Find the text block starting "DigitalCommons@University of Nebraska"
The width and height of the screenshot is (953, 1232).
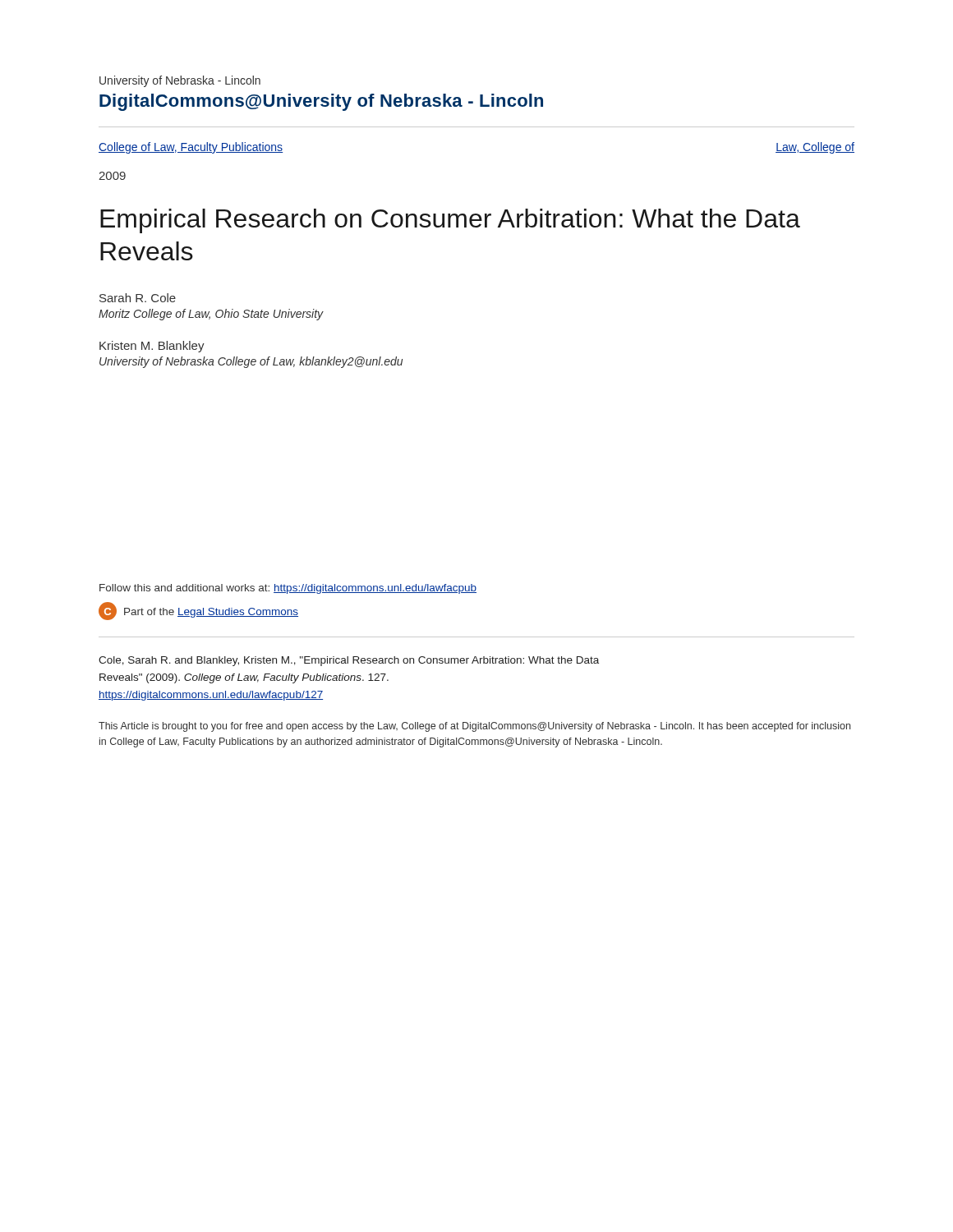(x=322, y=101)
